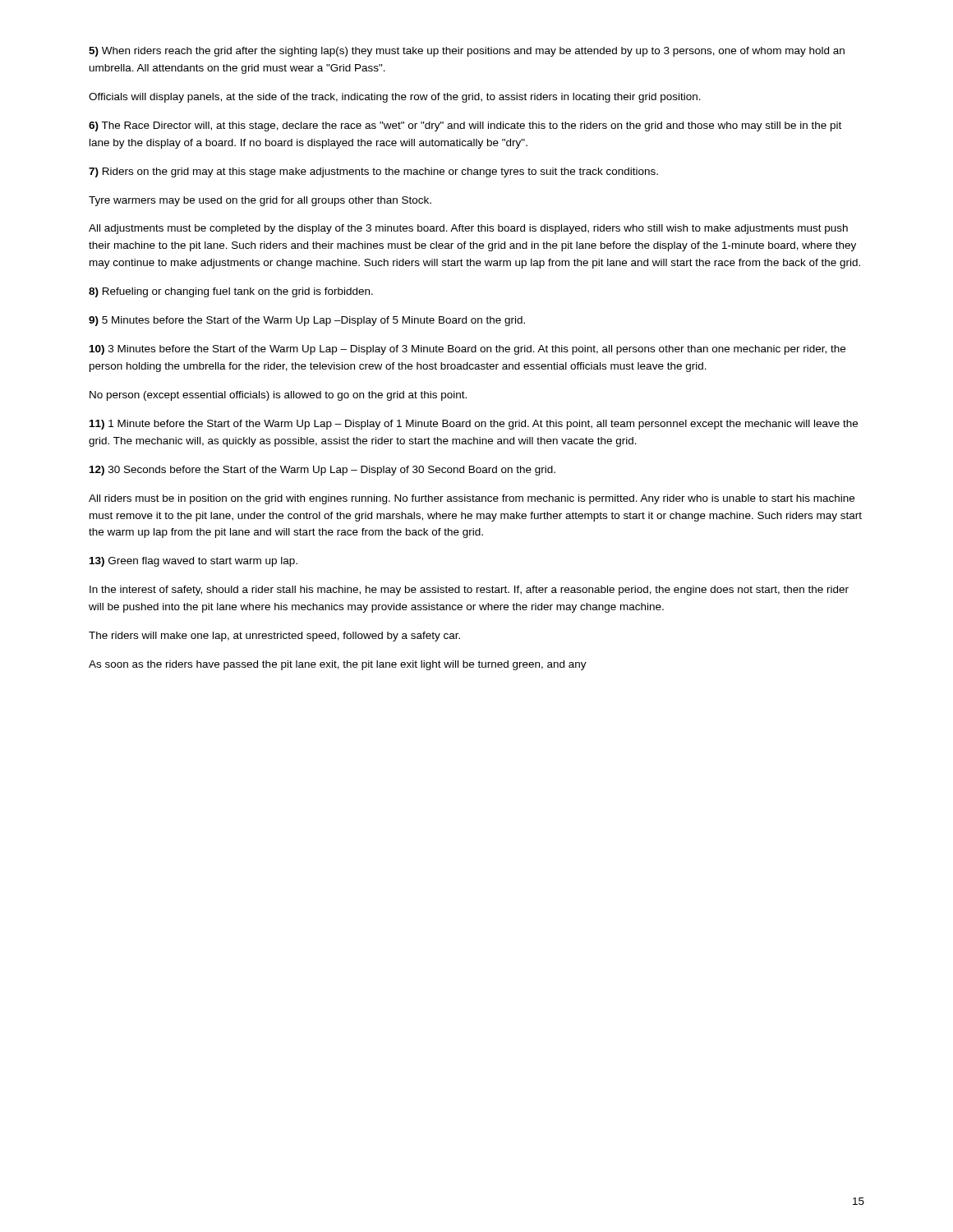
Task: Locate the text block containing "All adjustments must"
Action: pyautogui.click(x=475, y=245)
